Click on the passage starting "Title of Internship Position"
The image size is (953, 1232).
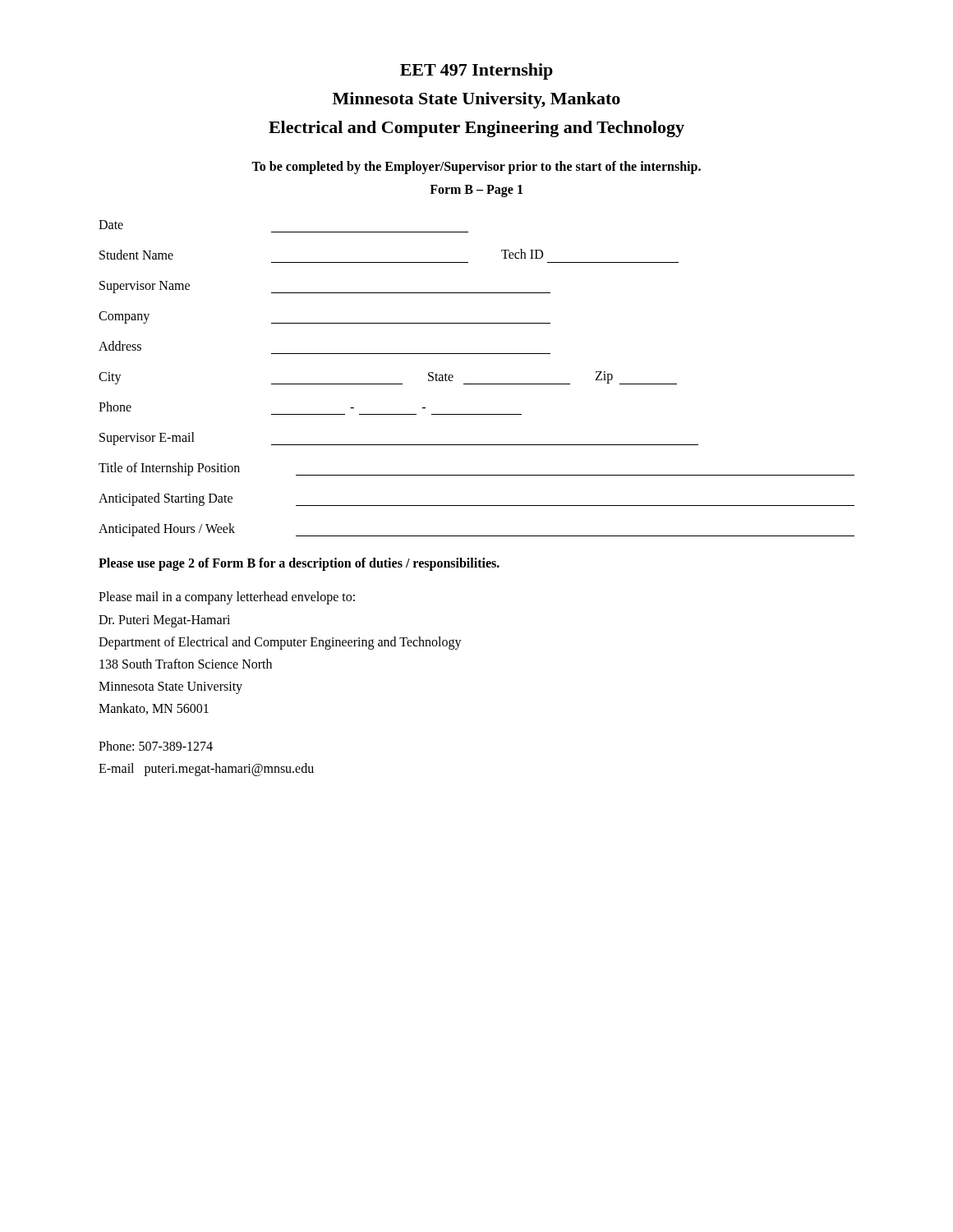pyautogui.click(x=476, y=468)
